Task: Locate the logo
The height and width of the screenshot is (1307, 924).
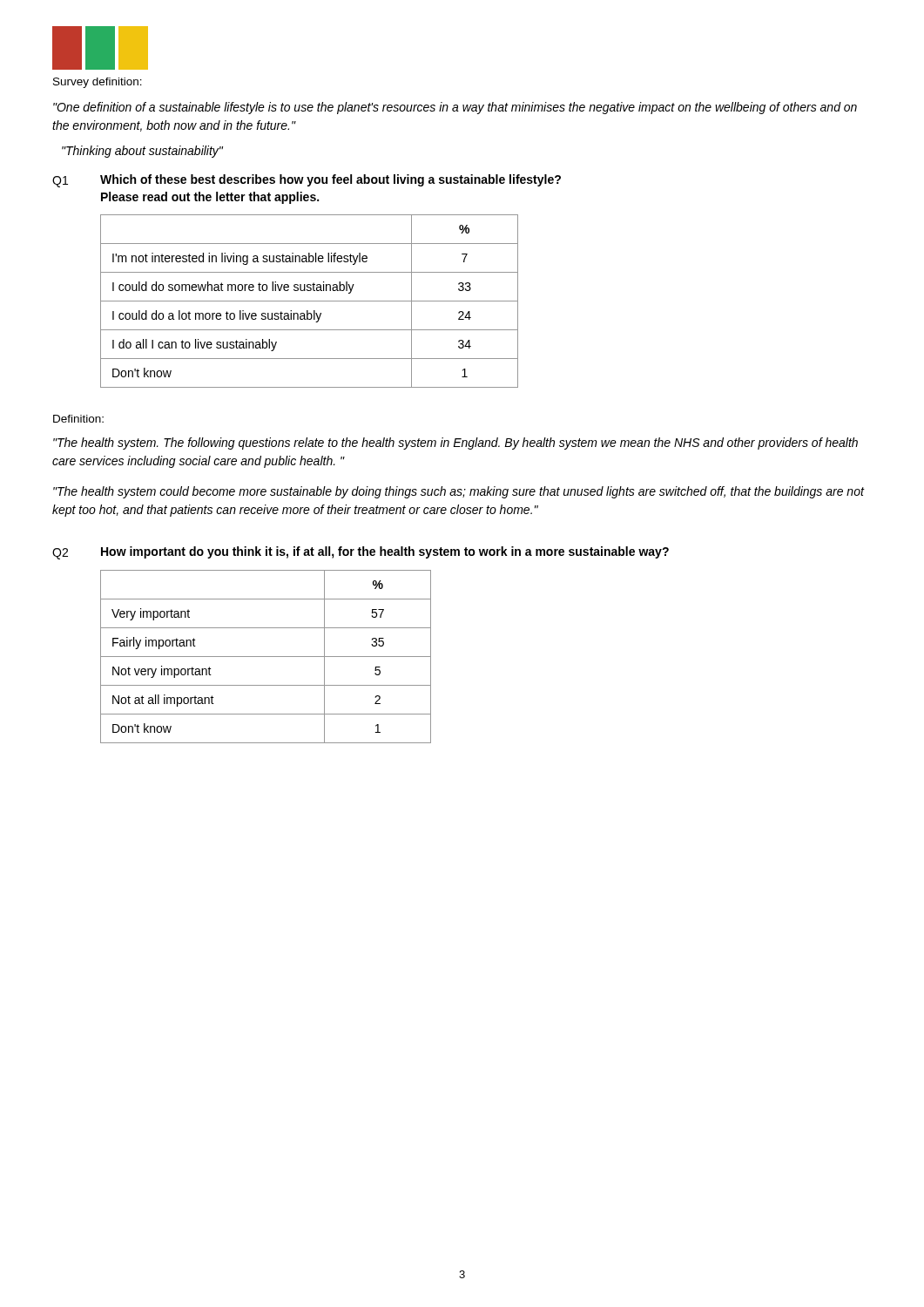Action: pyautogui.click(x=462, y=48)
